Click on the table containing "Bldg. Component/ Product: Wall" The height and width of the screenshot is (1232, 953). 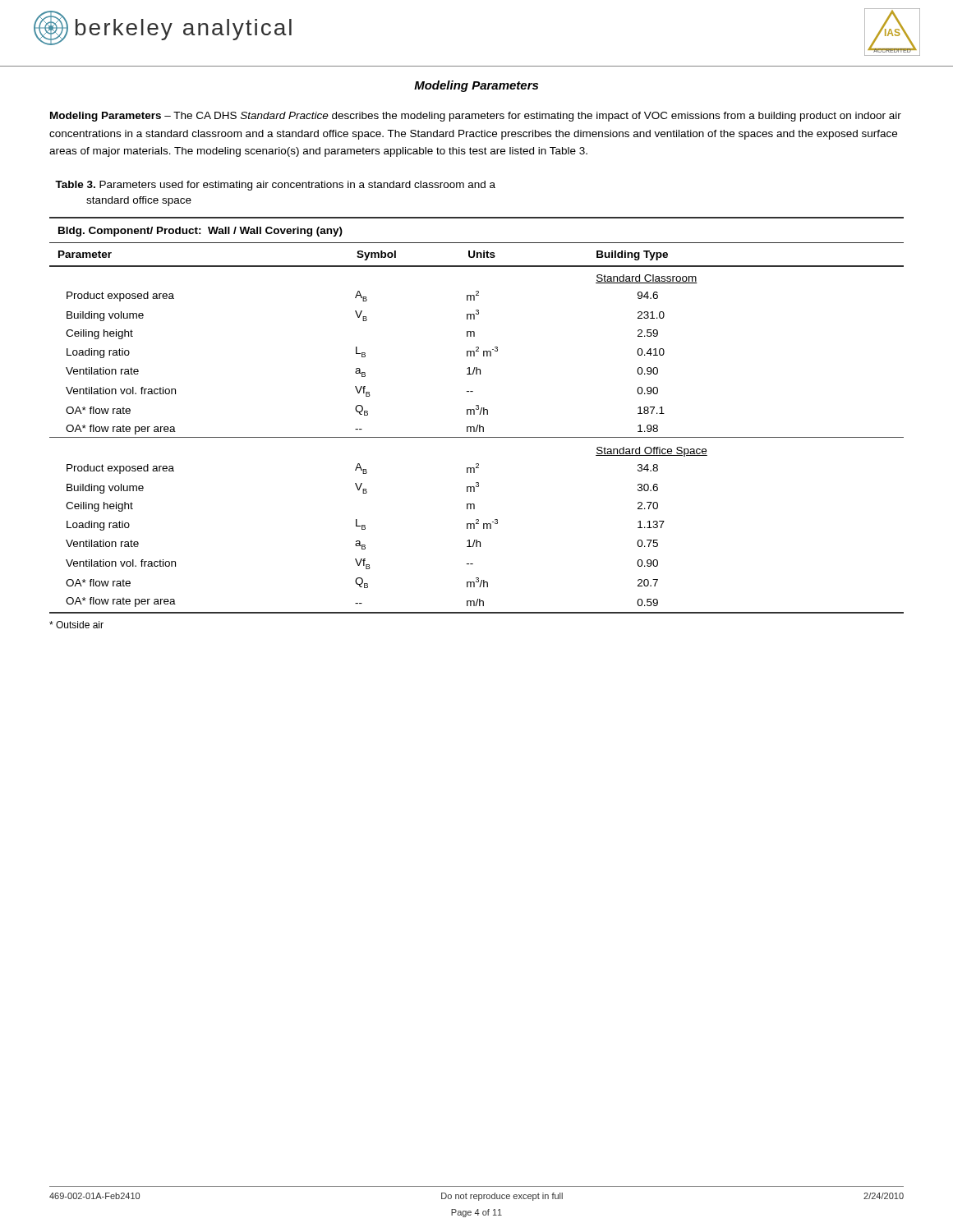[x=476, y=415]
